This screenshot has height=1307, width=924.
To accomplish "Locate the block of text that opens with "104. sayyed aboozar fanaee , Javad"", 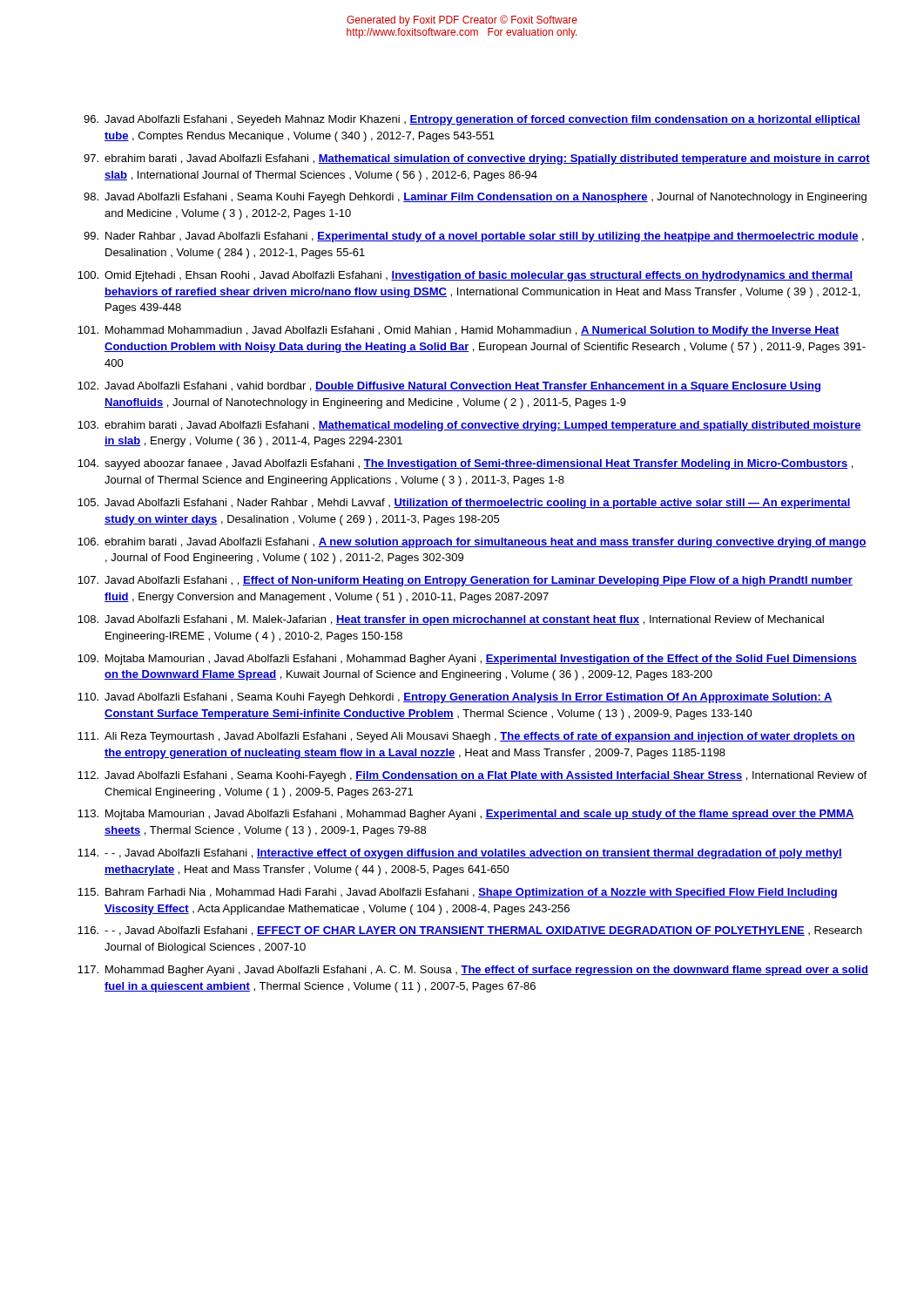I will 467,472.
